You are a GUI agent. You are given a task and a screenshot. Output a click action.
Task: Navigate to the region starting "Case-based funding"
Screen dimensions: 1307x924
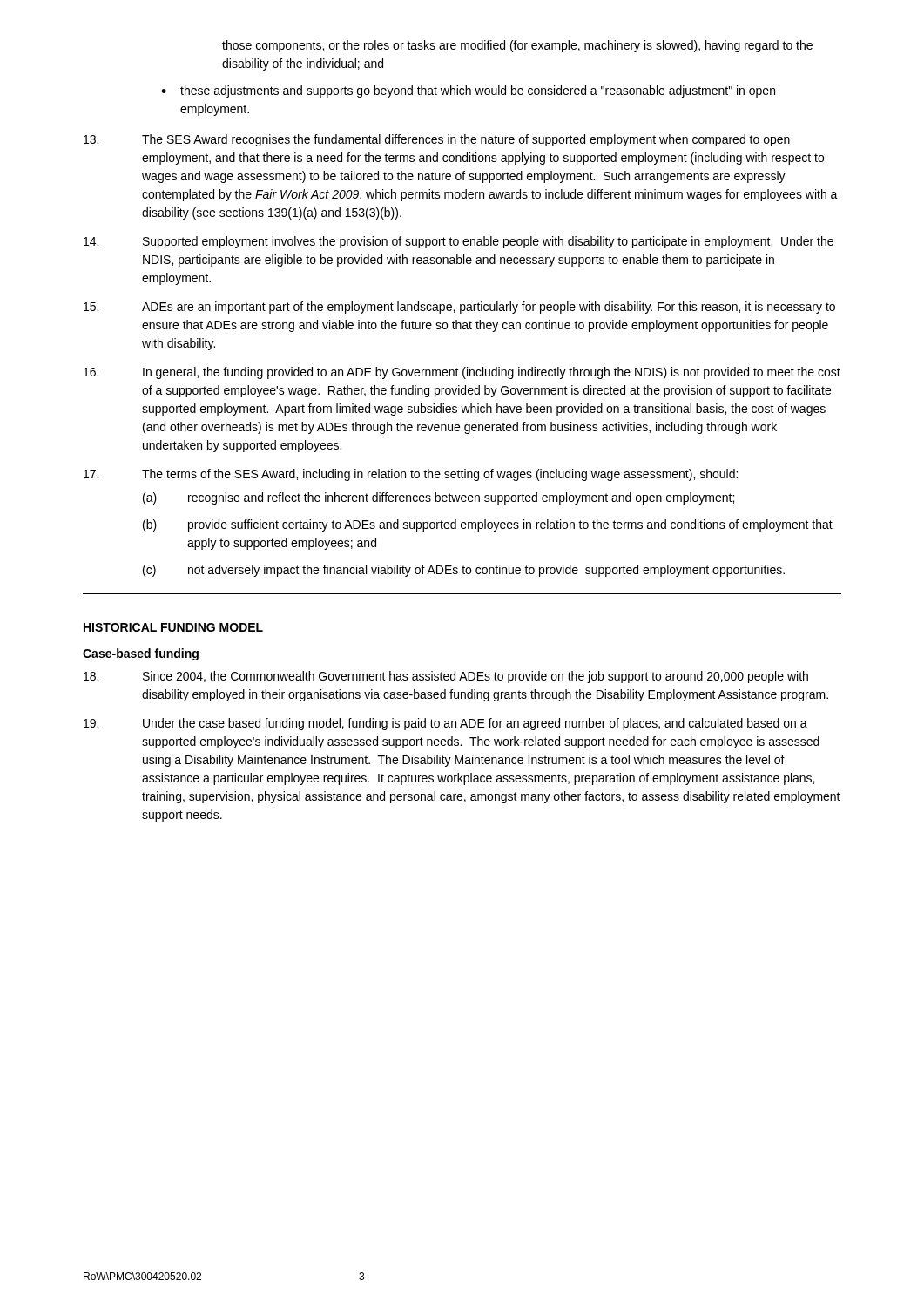coord(141,654)
